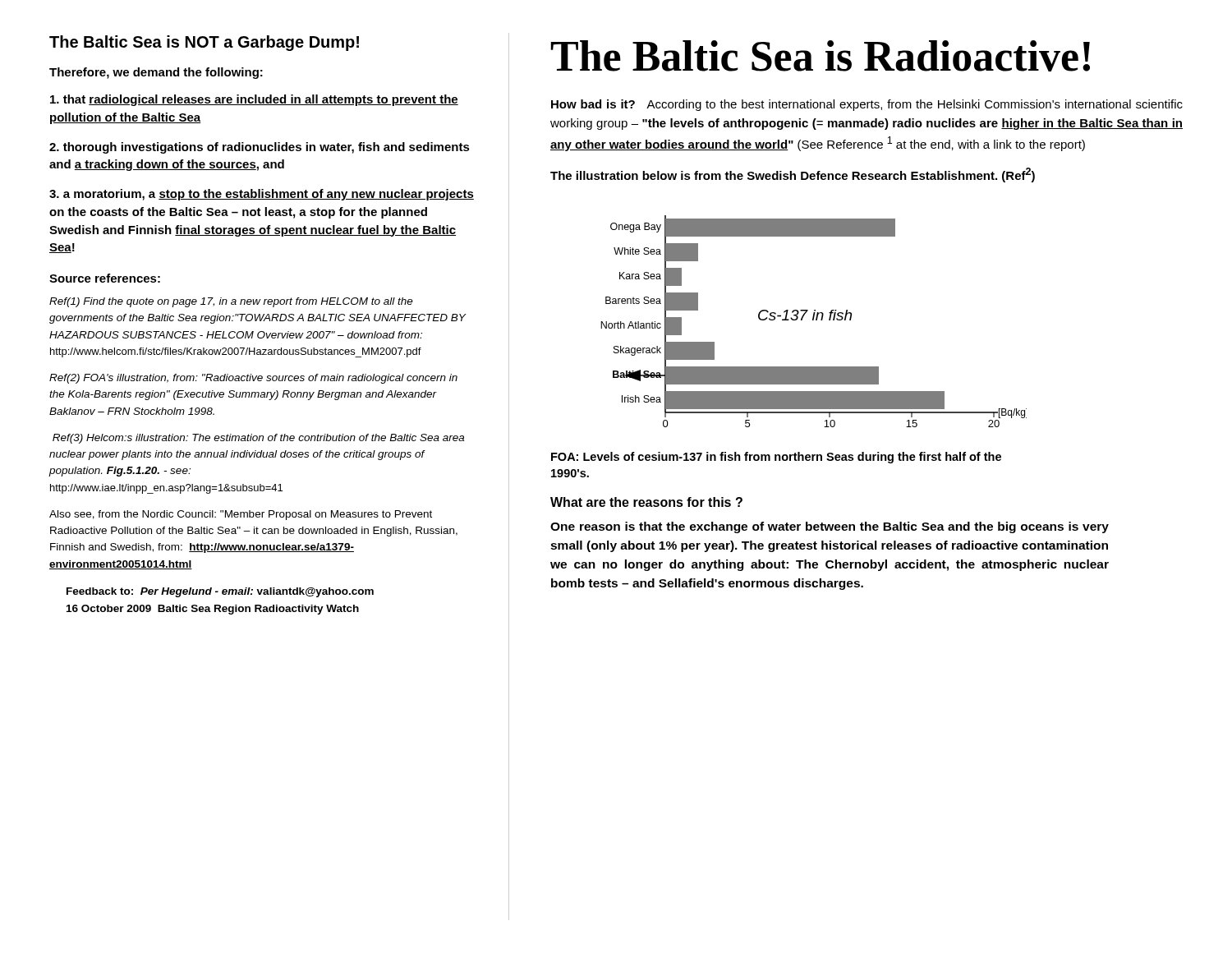Image resolution: width=1232 pixels, height=953 pixels.
Task: Locate the passage starting "FOA: Levels of cesium-137 in"
Action: (776, 465)
